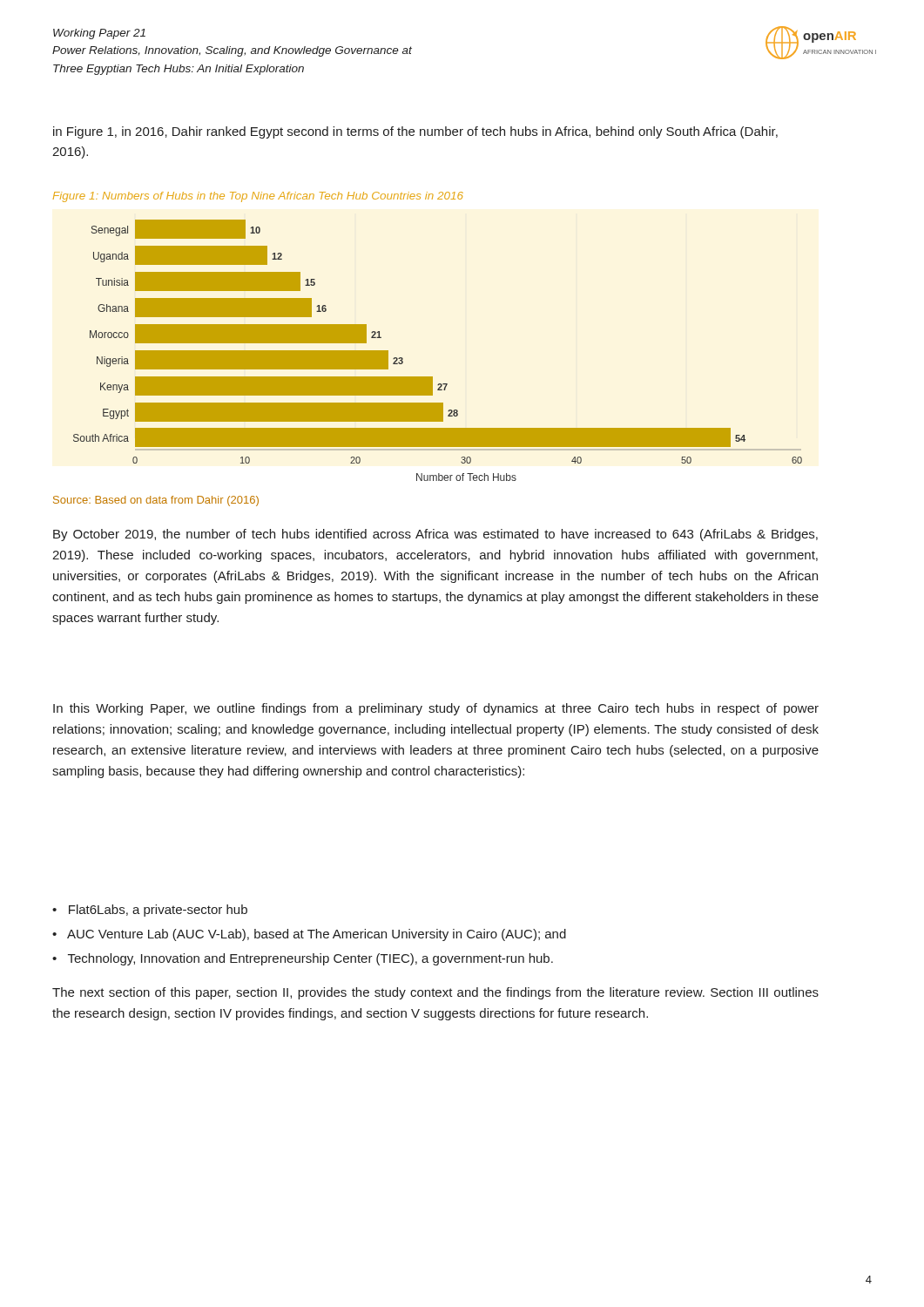
Task: Click on the text starting "Source: Based on"
Action: (x=156, y=500)
